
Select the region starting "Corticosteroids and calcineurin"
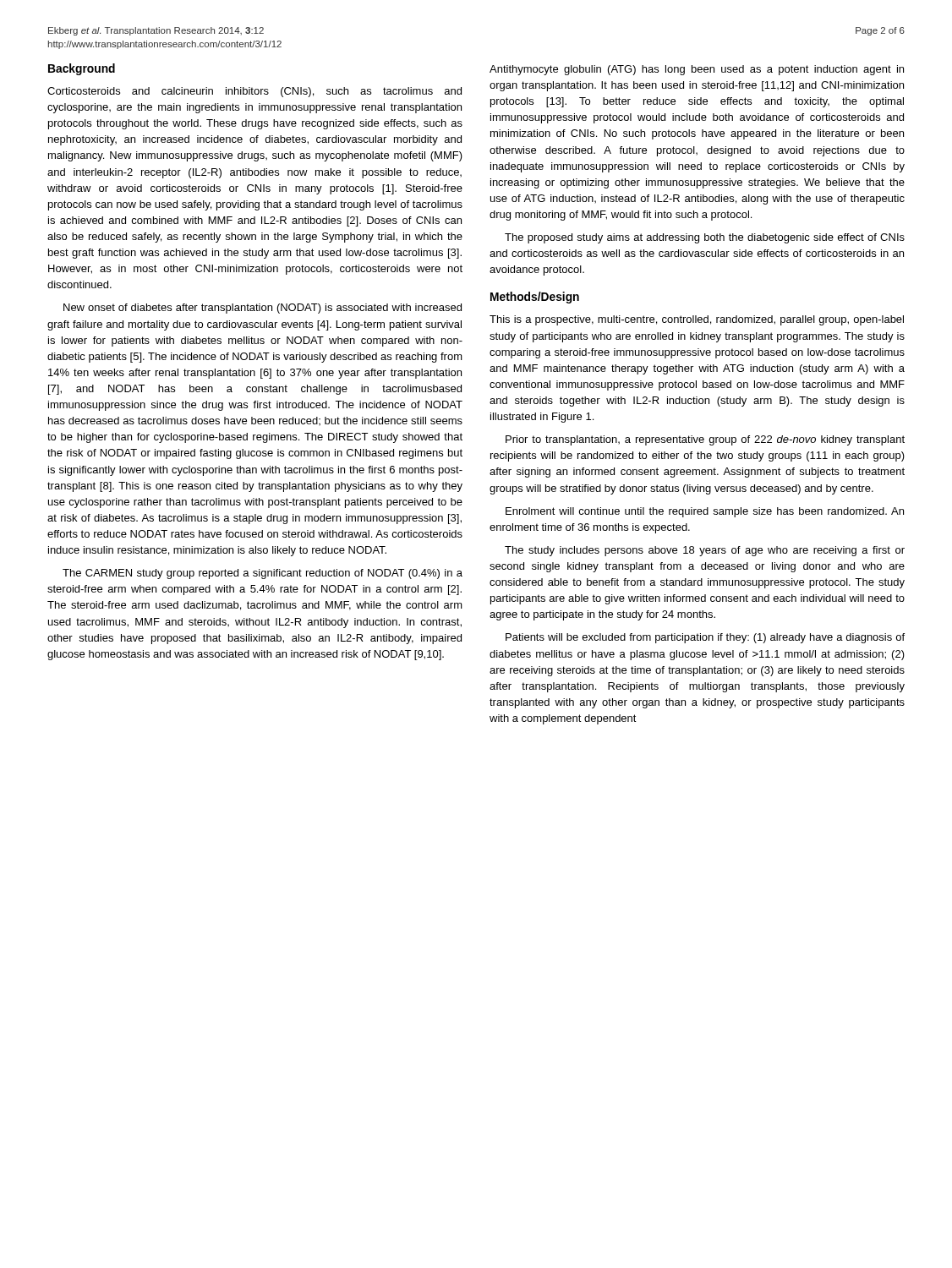tap(255, 372)
